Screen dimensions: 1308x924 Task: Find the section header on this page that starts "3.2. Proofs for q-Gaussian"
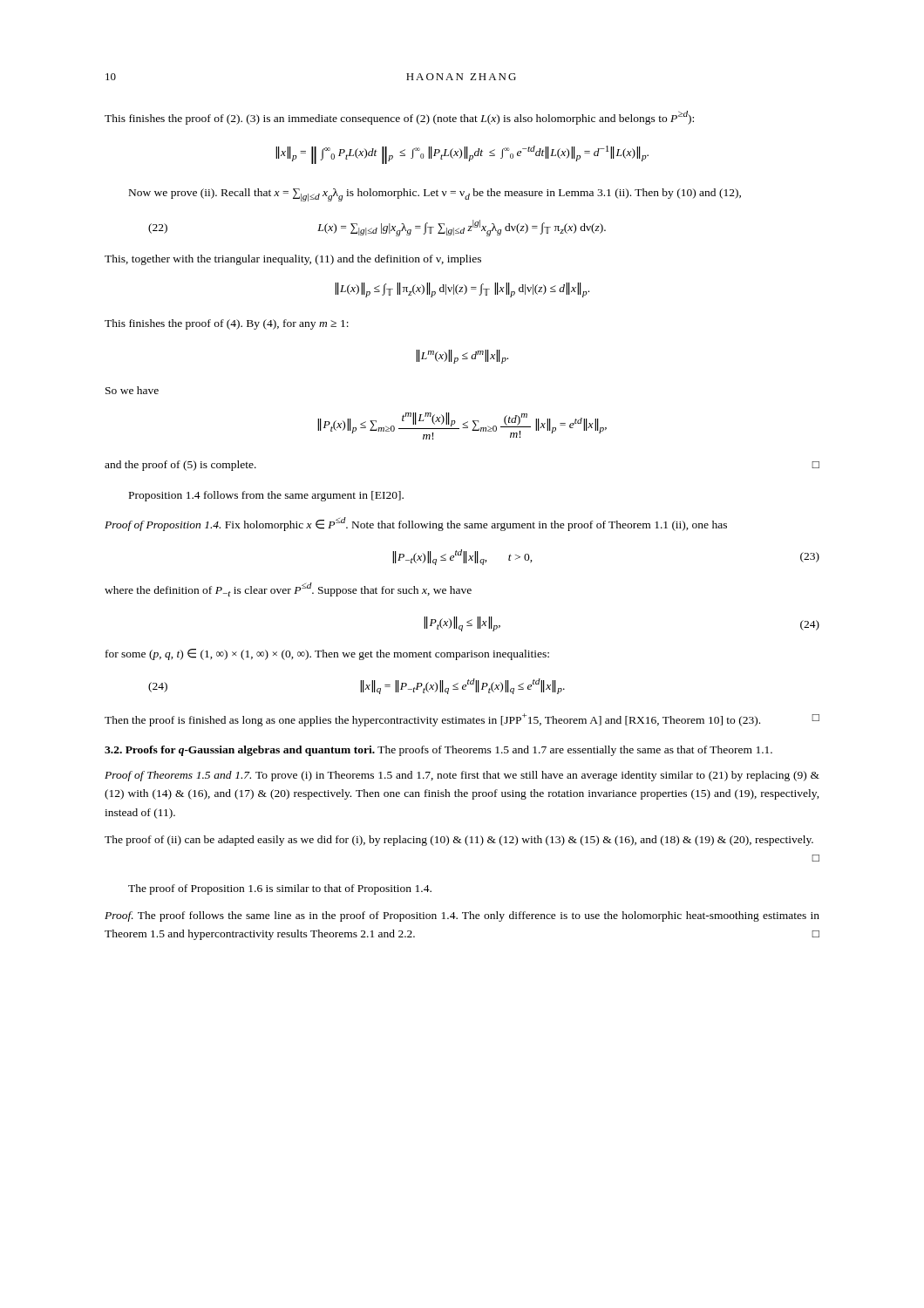pyautogui.click(x=439, y=750)
